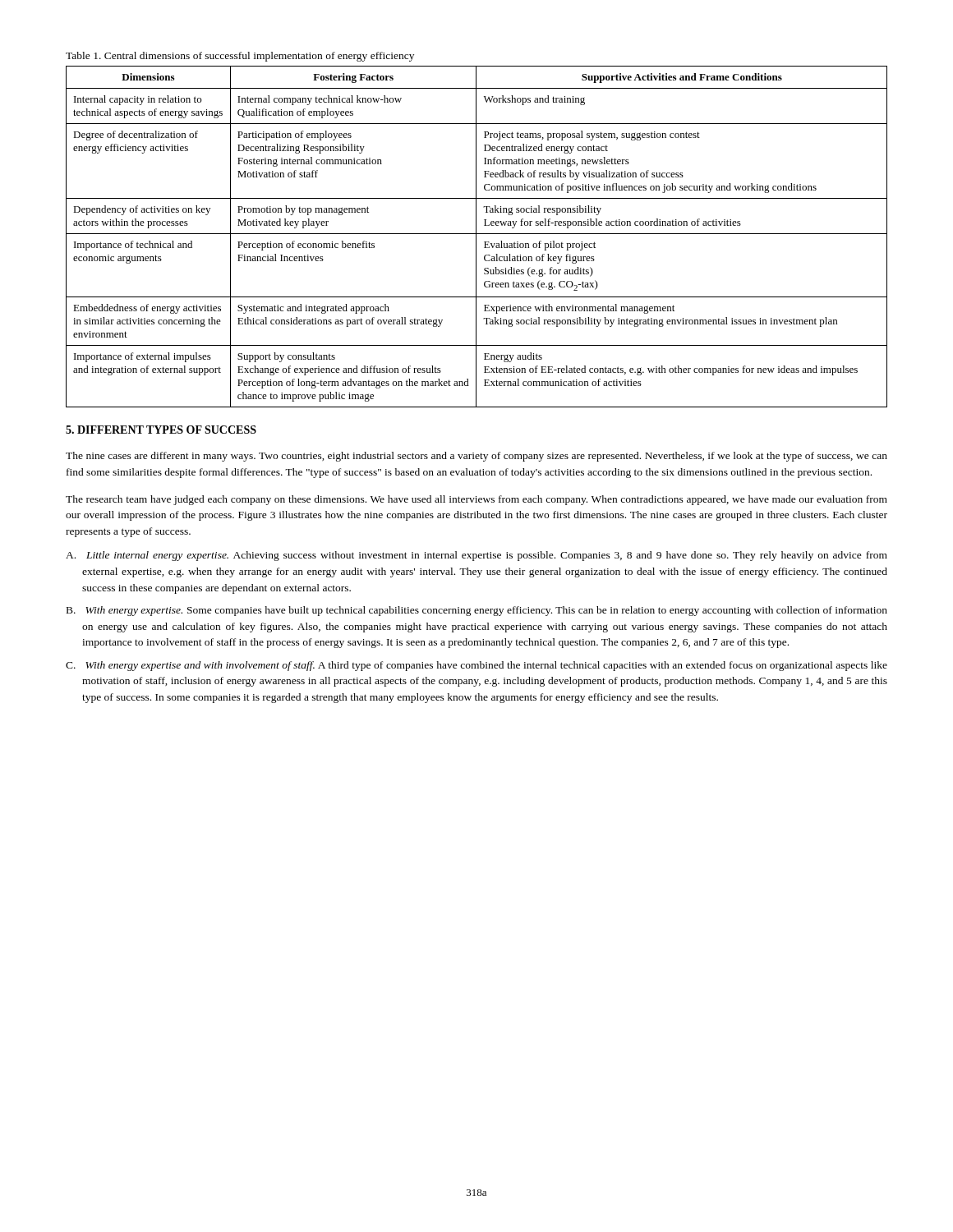Screen dimensions: 1232x953
Task: Select the table that reads "Participation of employees Decentralizing"
Action: coord(476,236)
